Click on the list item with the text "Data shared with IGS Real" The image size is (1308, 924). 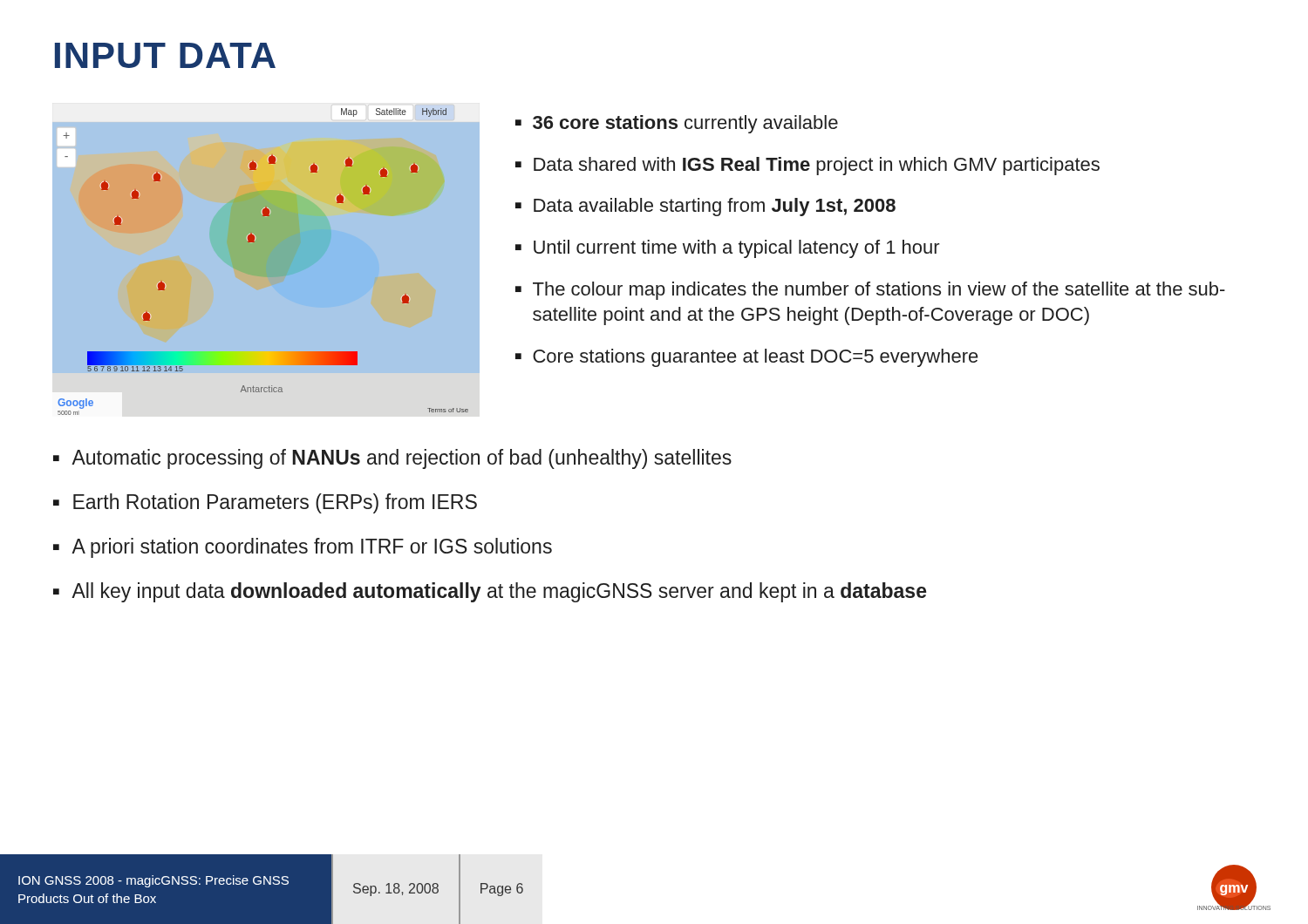(x=816, y=164)
